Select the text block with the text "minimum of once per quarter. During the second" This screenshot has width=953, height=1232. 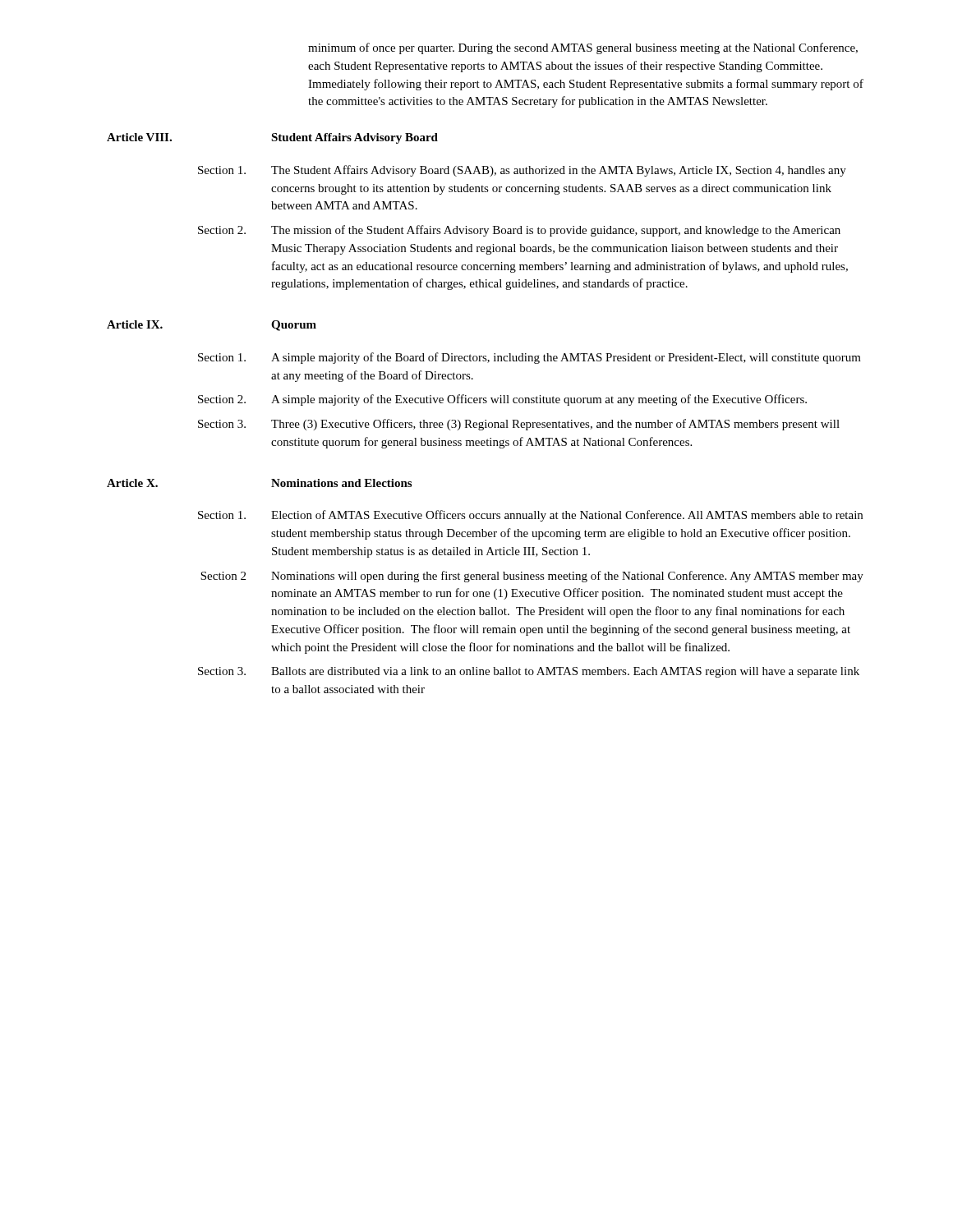pos(586,74)
